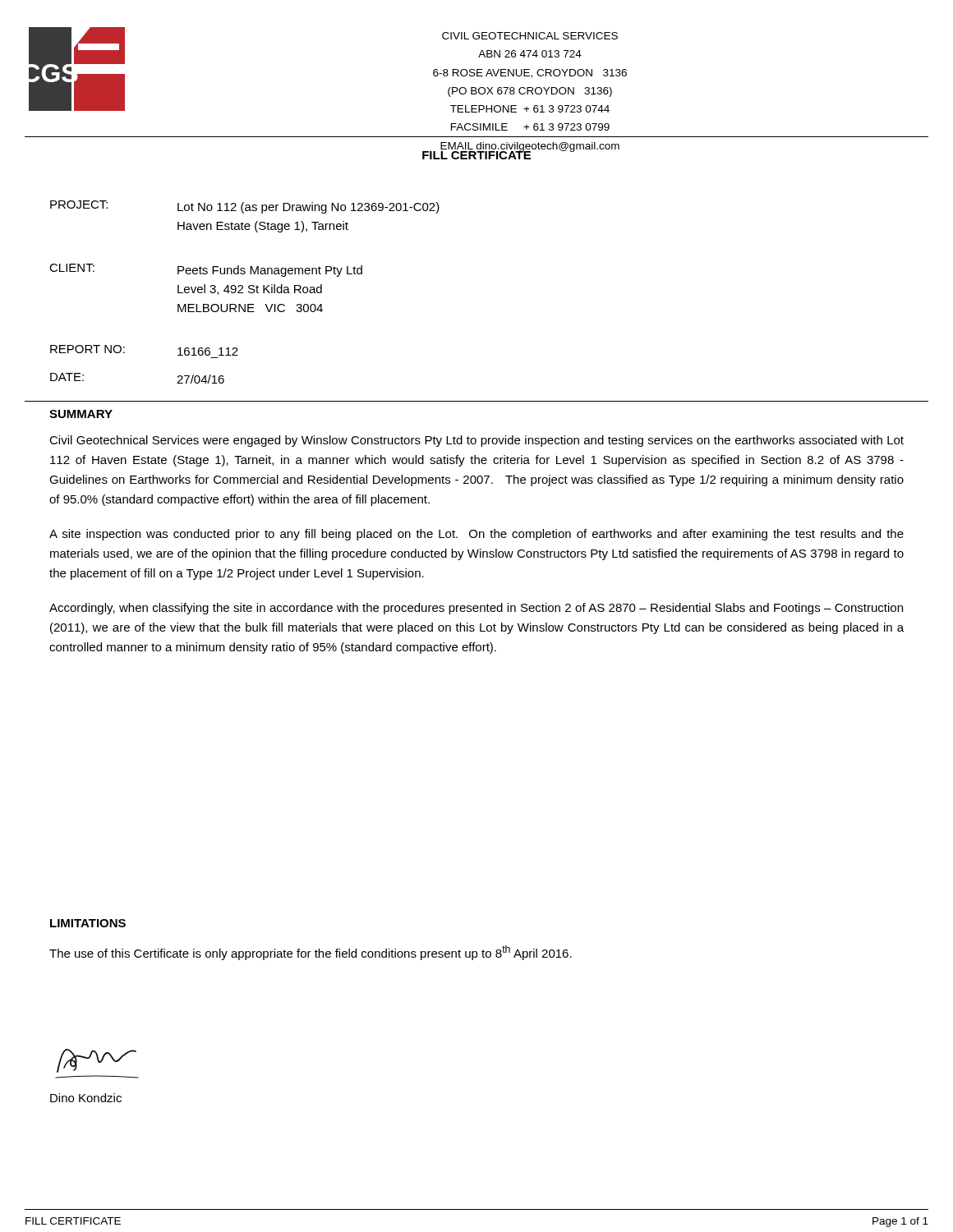Click where it says "REPORT NO: 16166_112"
953x1232 pixels.
(x=92, y=349)
